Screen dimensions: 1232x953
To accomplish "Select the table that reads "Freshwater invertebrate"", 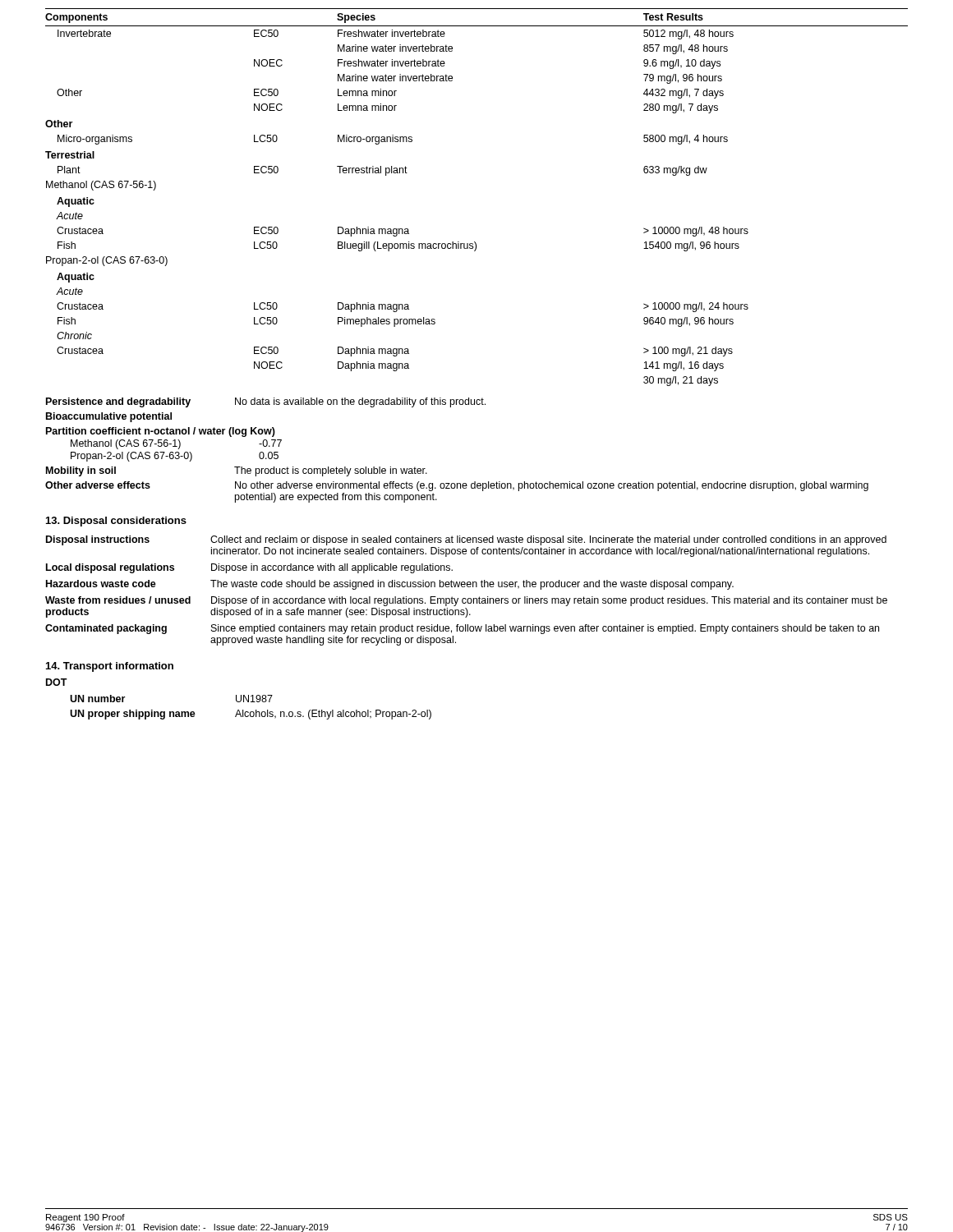I will pos(476,198).
